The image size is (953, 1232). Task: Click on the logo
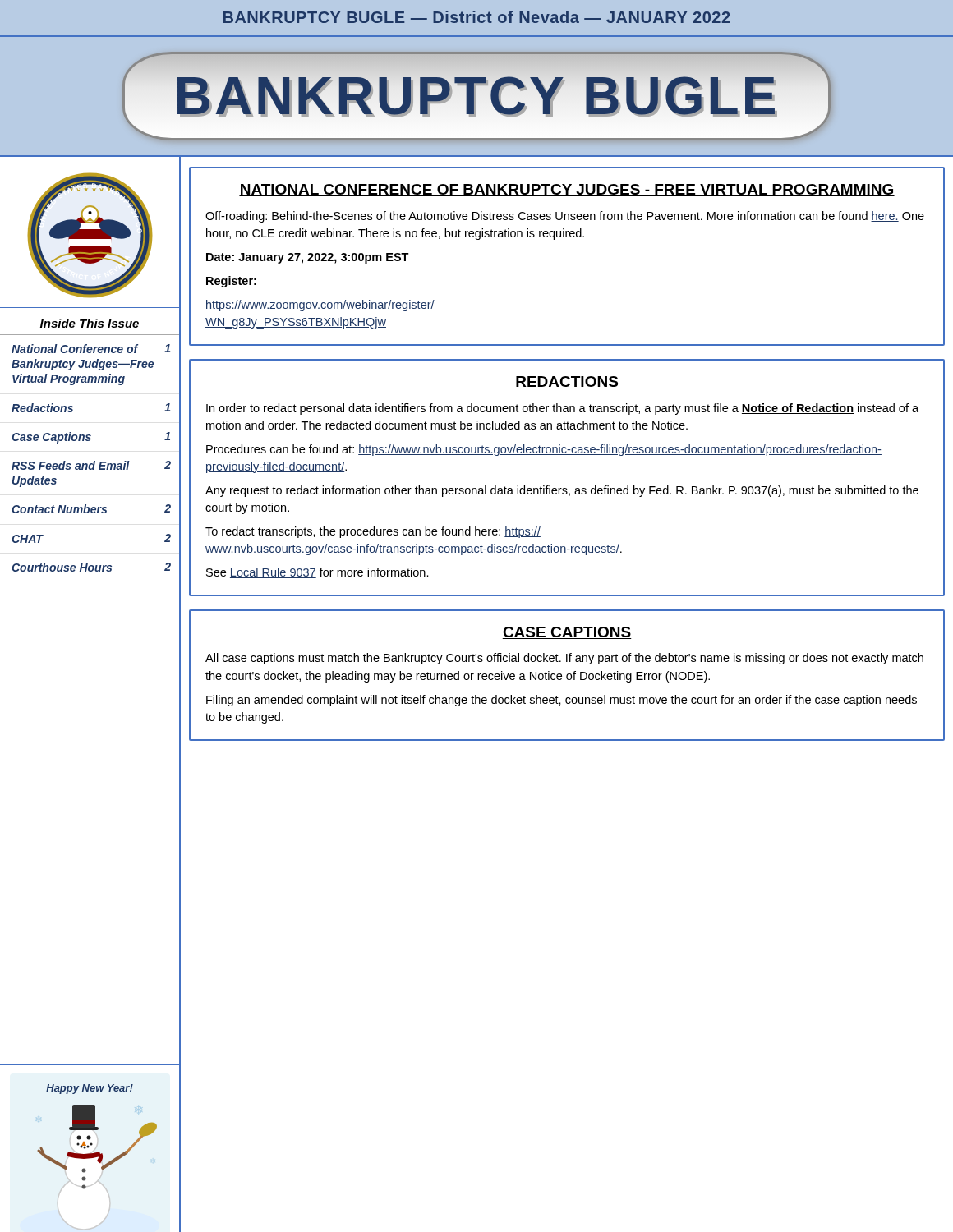pos(90,232)
